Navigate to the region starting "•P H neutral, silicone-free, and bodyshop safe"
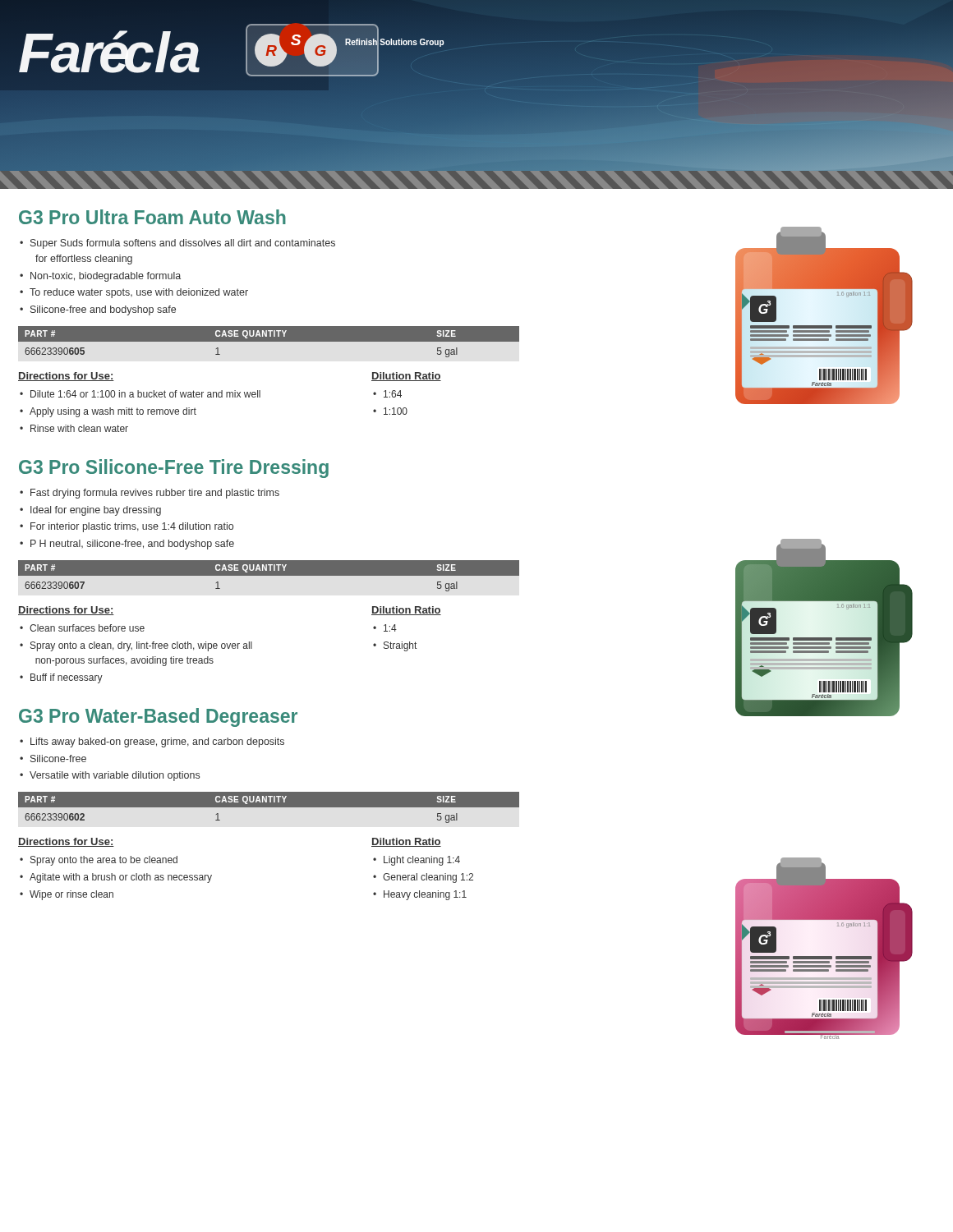Viewport: 953px width, 1232px height. tap(127, 544)
